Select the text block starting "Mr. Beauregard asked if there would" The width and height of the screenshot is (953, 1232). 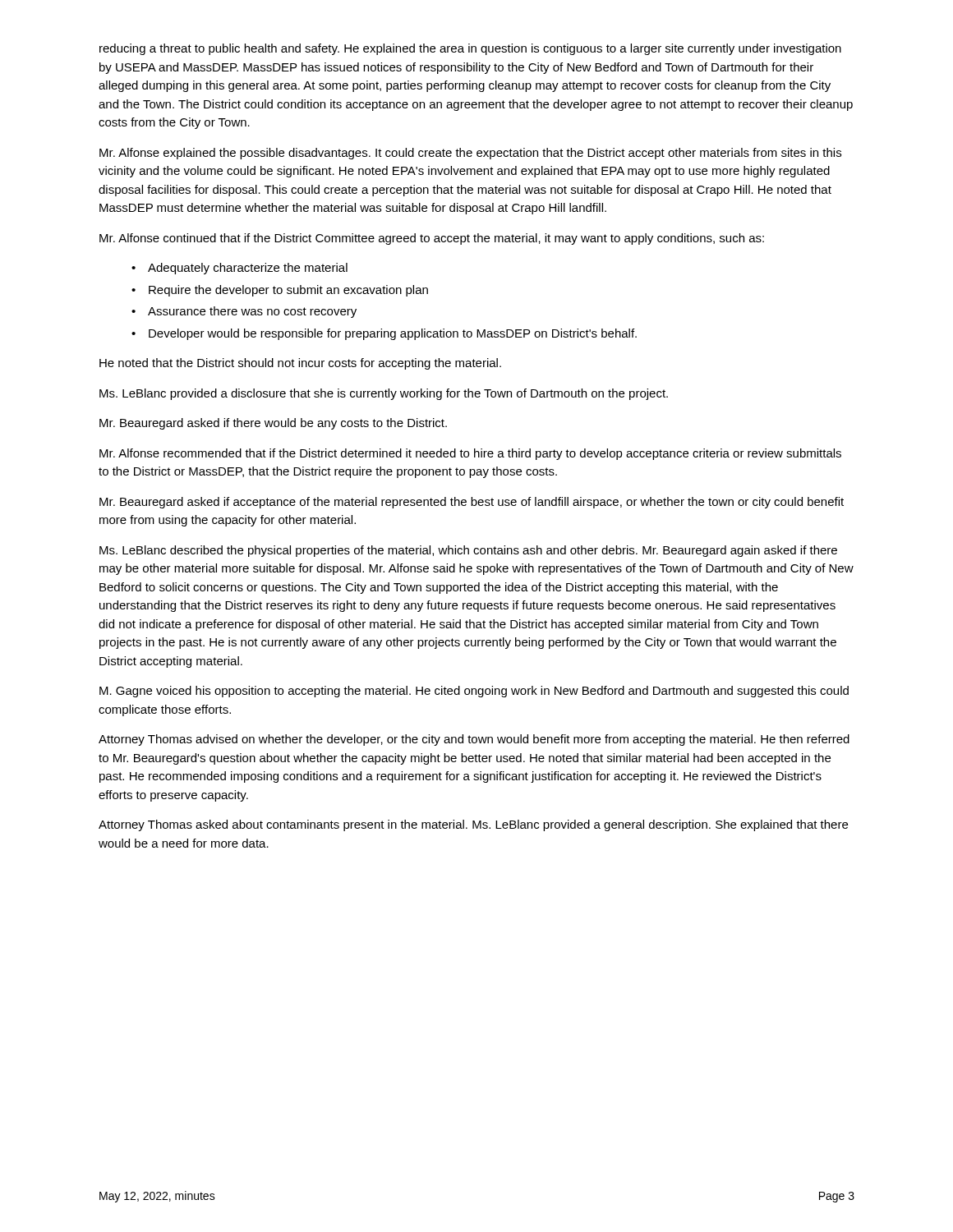[x=273, y=423]
